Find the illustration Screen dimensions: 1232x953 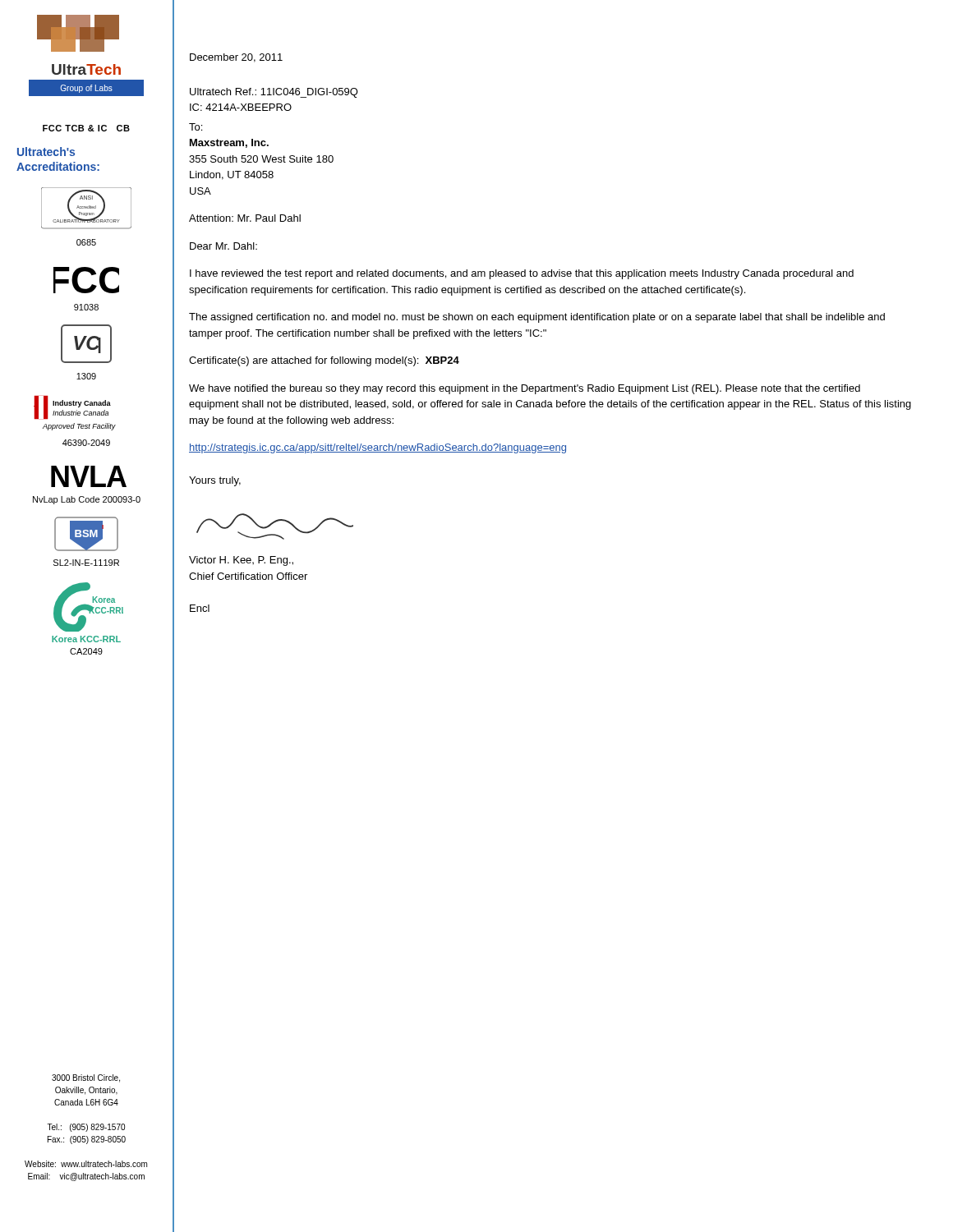click(x=550, y=524)
